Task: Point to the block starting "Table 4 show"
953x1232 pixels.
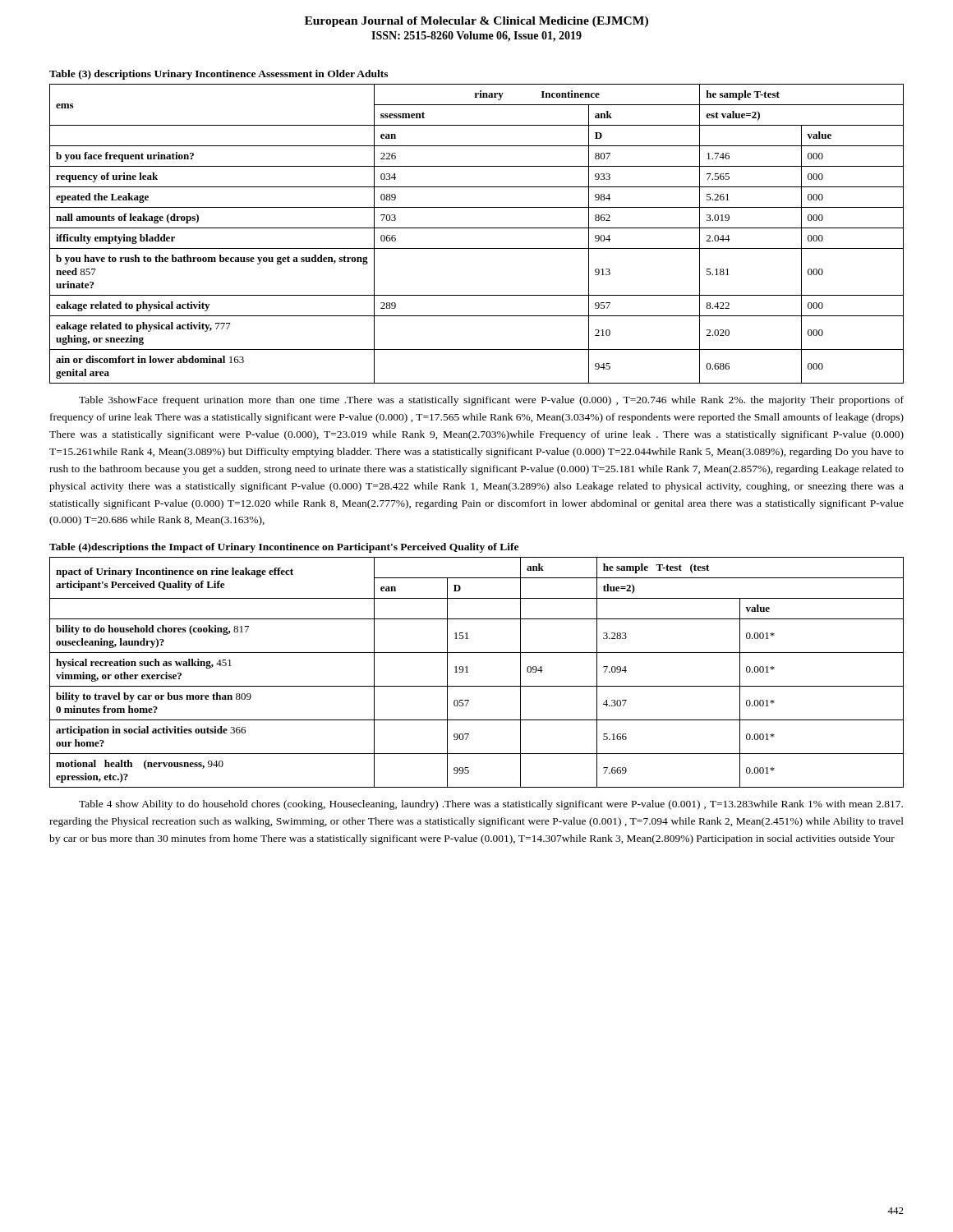Action: 476,821
